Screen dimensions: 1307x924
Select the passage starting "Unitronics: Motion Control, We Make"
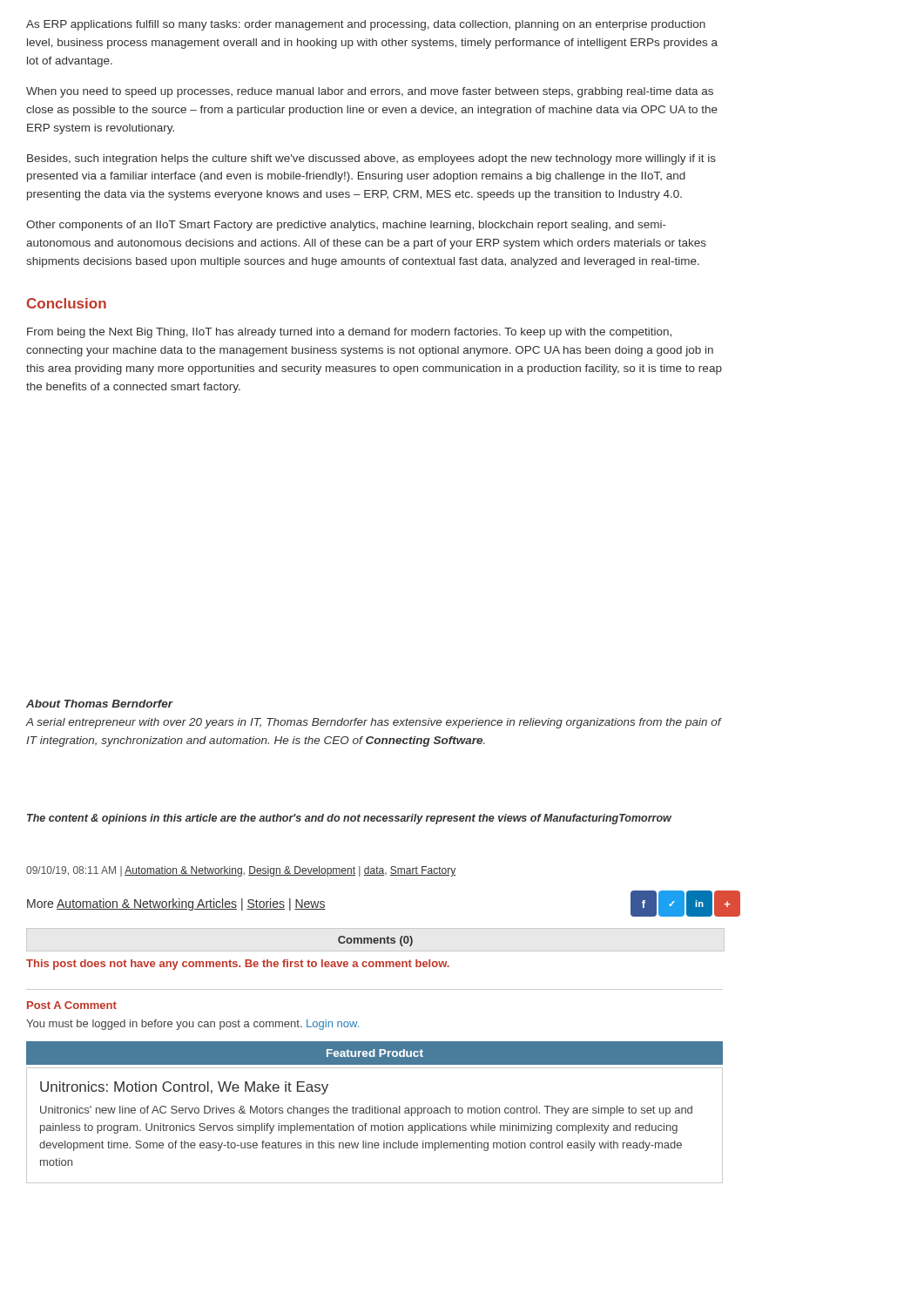184,1087
